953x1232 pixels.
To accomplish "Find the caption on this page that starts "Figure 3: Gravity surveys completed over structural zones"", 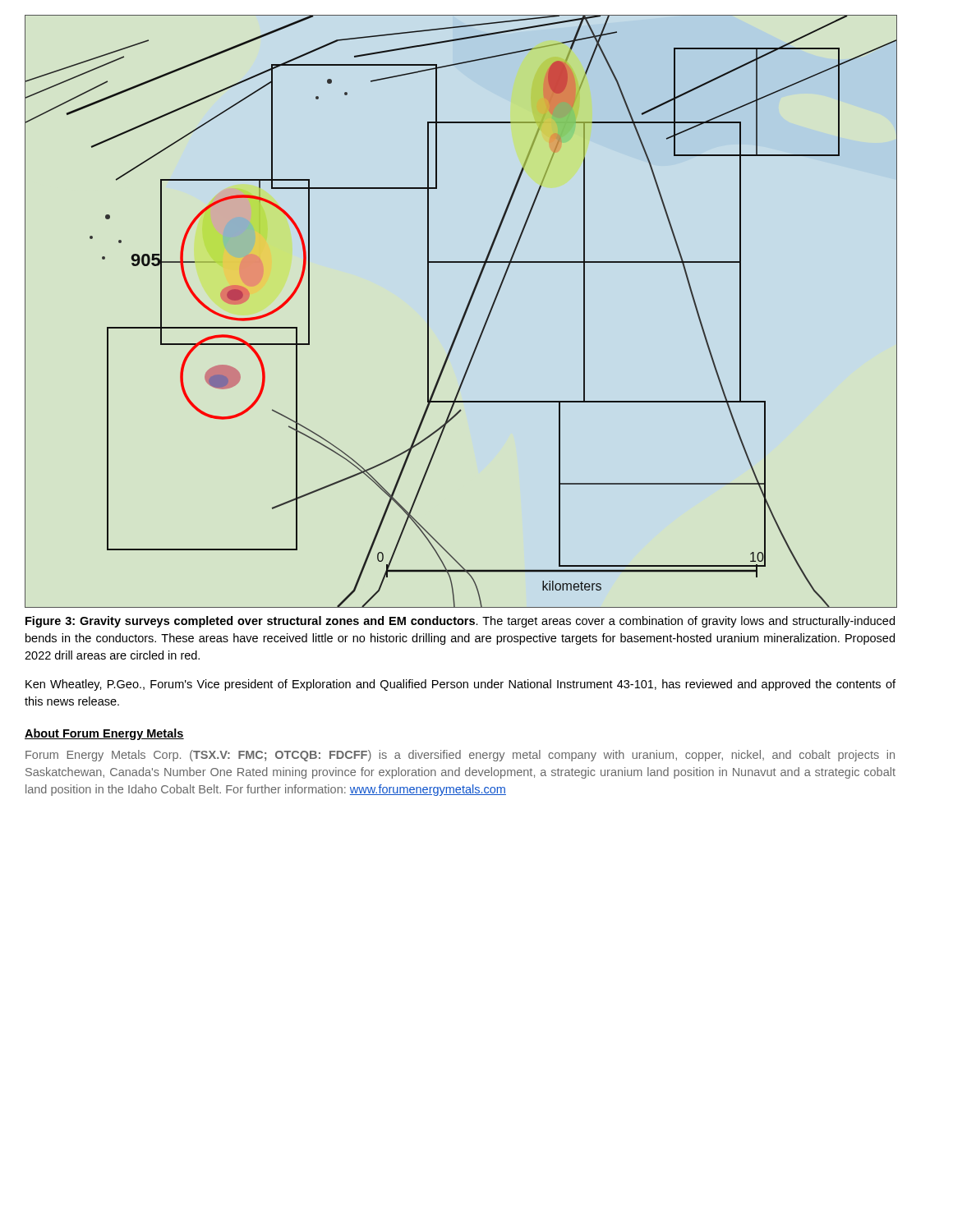I will [x=460, y=639].
